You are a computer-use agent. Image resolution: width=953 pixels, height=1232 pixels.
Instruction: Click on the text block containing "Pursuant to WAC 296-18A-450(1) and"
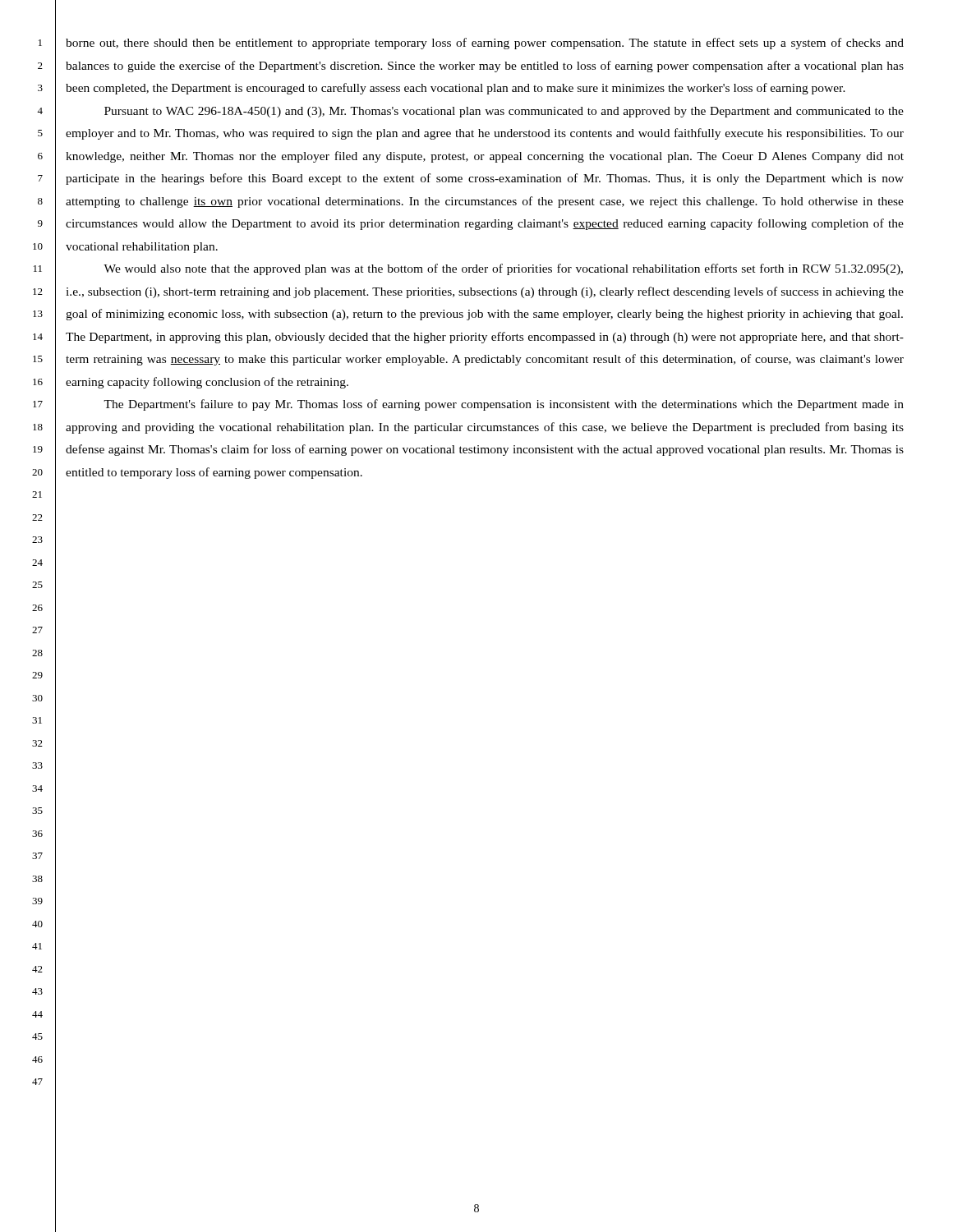click(x=485, y=178)
